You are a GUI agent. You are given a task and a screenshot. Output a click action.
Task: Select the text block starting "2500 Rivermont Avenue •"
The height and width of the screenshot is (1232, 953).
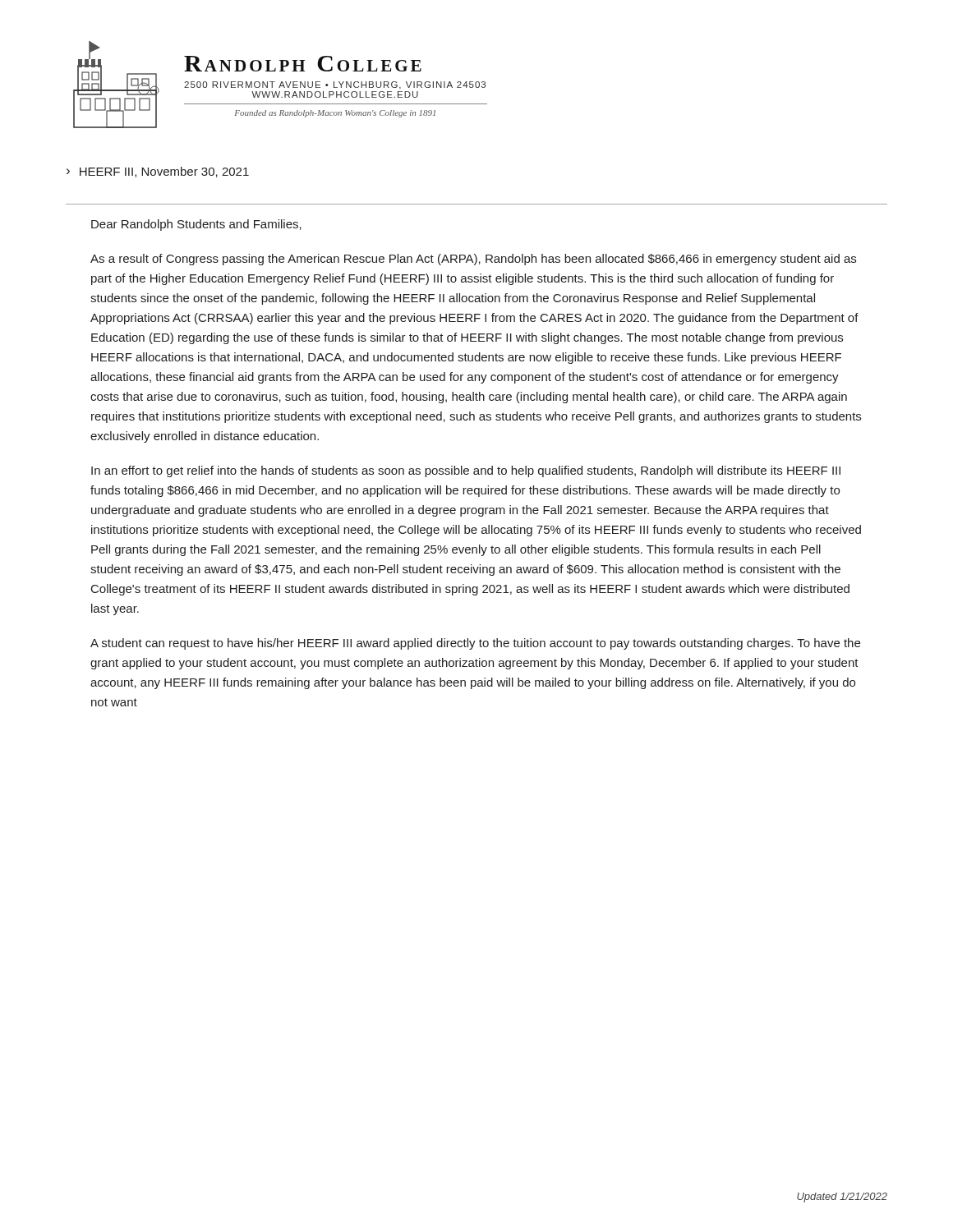[x=336, y=90]
